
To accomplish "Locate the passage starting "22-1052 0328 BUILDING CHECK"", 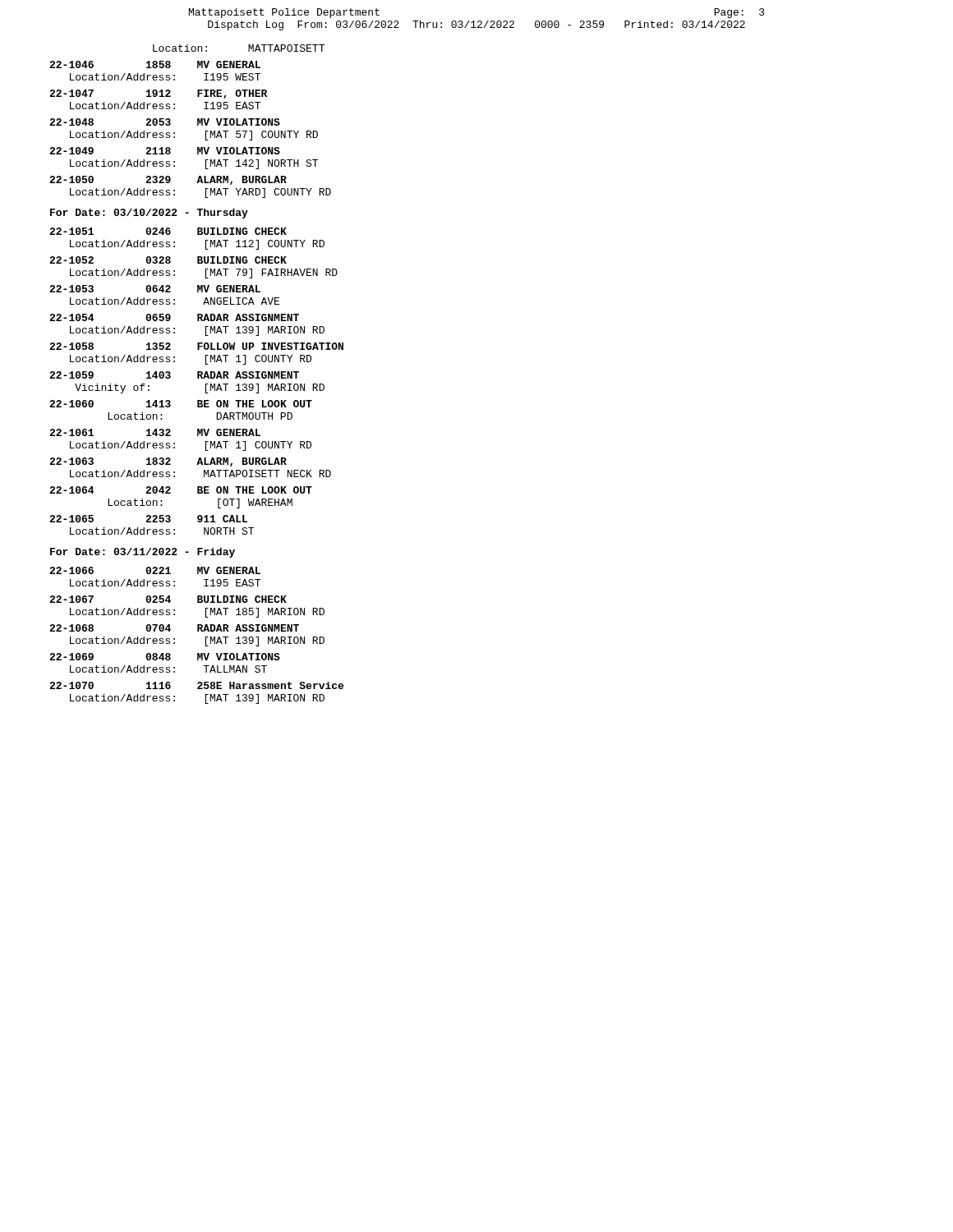I will point(168,260).
